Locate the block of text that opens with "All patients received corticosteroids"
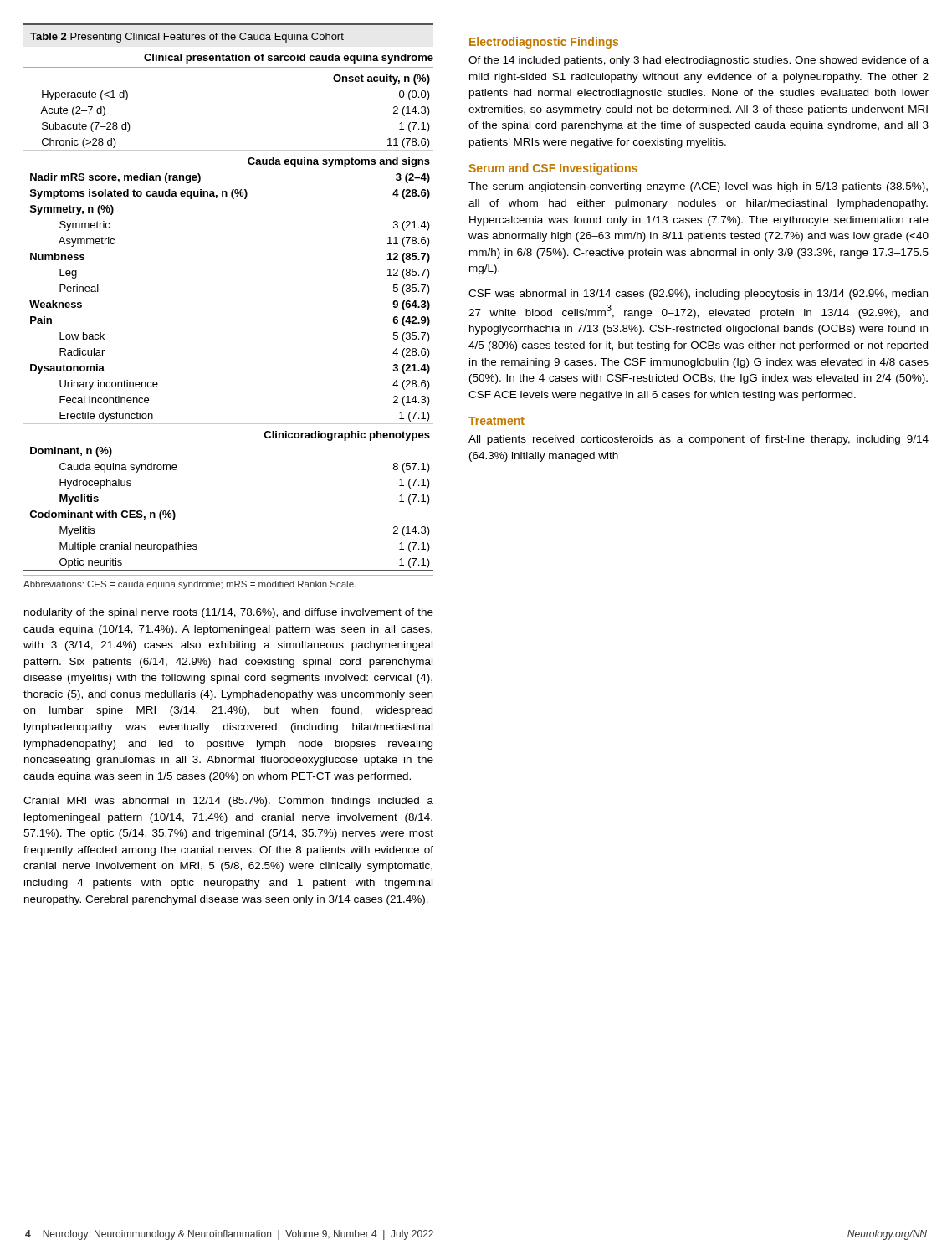Screen dimensions: 1255x952 (x=699, y=447)
